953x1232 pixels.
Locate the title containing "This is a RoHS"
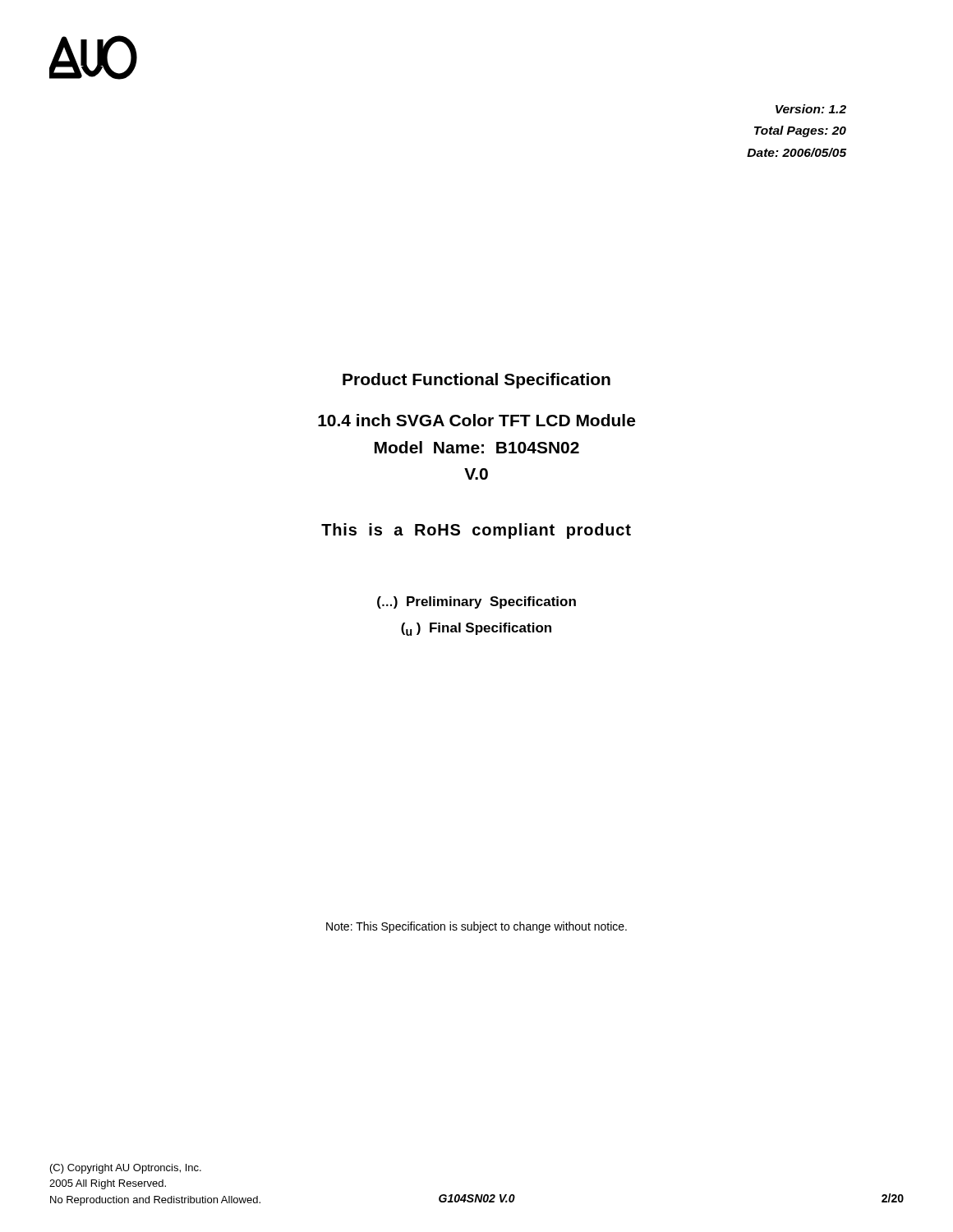[476, 529]
